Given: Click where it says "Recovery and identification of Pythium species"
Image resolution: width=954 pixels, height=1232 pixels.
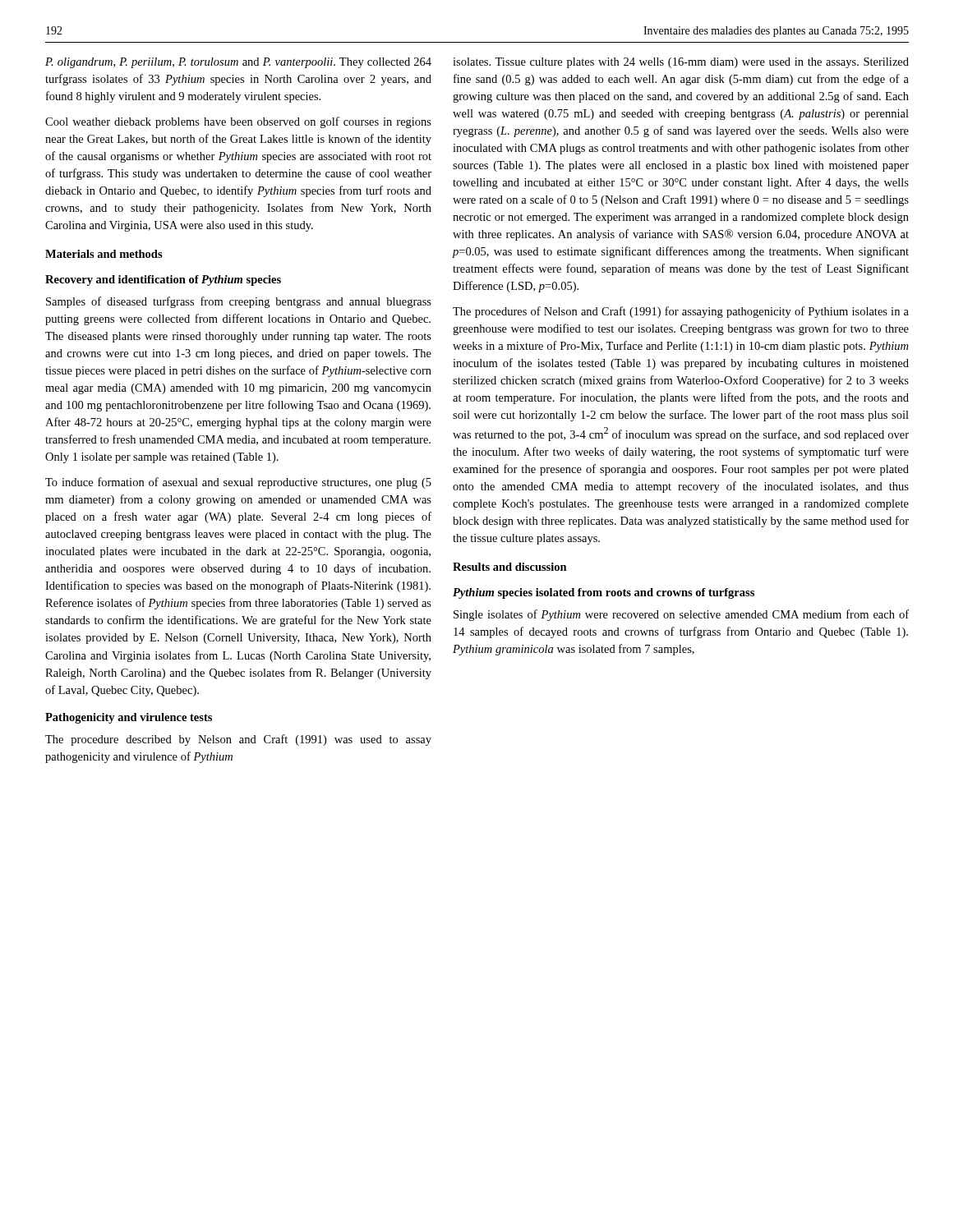Looking at the screenshot, I should click(x=163, y=279).
